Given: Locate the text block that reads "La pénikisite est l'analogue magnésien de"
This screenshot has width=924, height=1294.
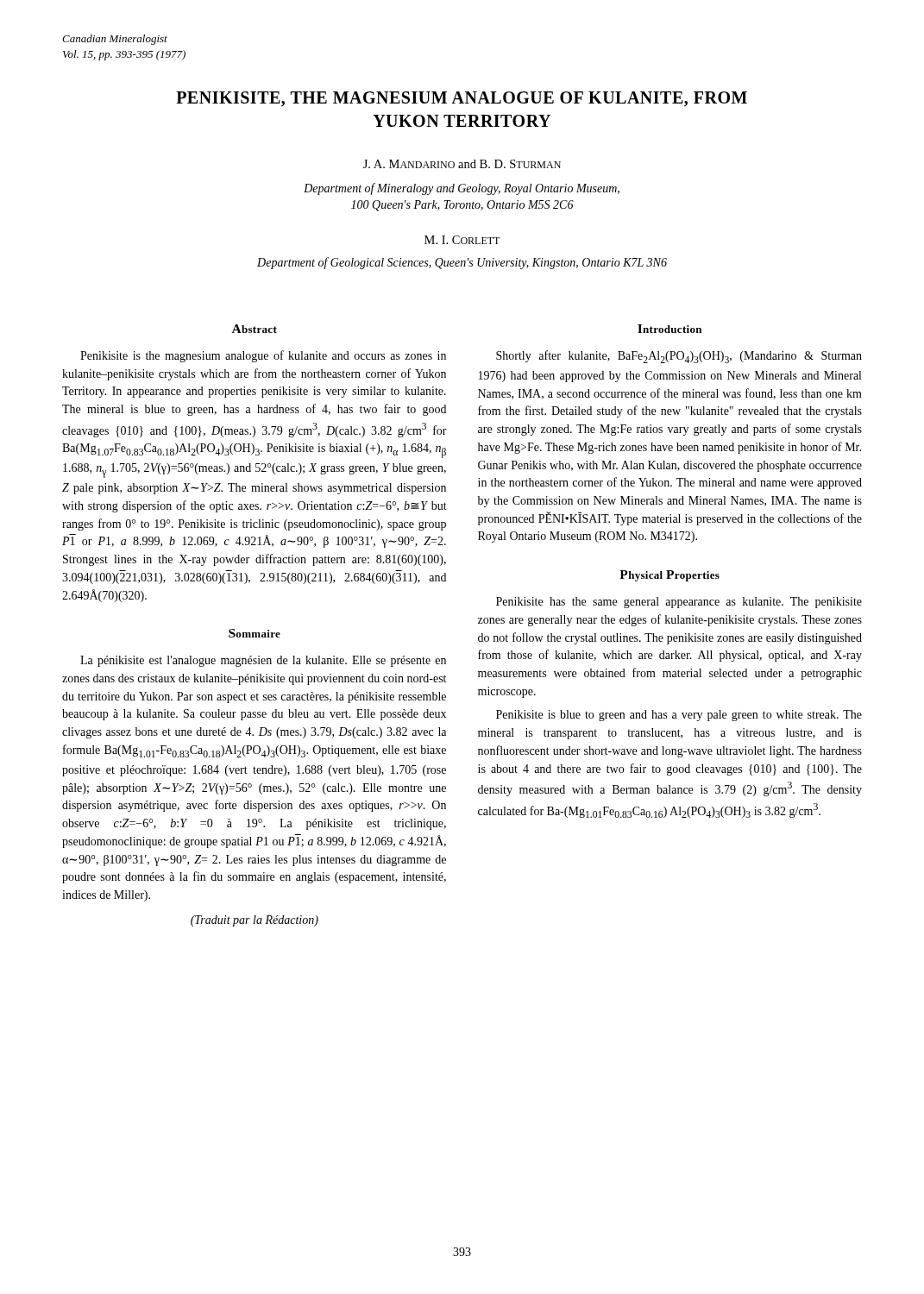Looking at the screenshot, I should pos(254,779).
